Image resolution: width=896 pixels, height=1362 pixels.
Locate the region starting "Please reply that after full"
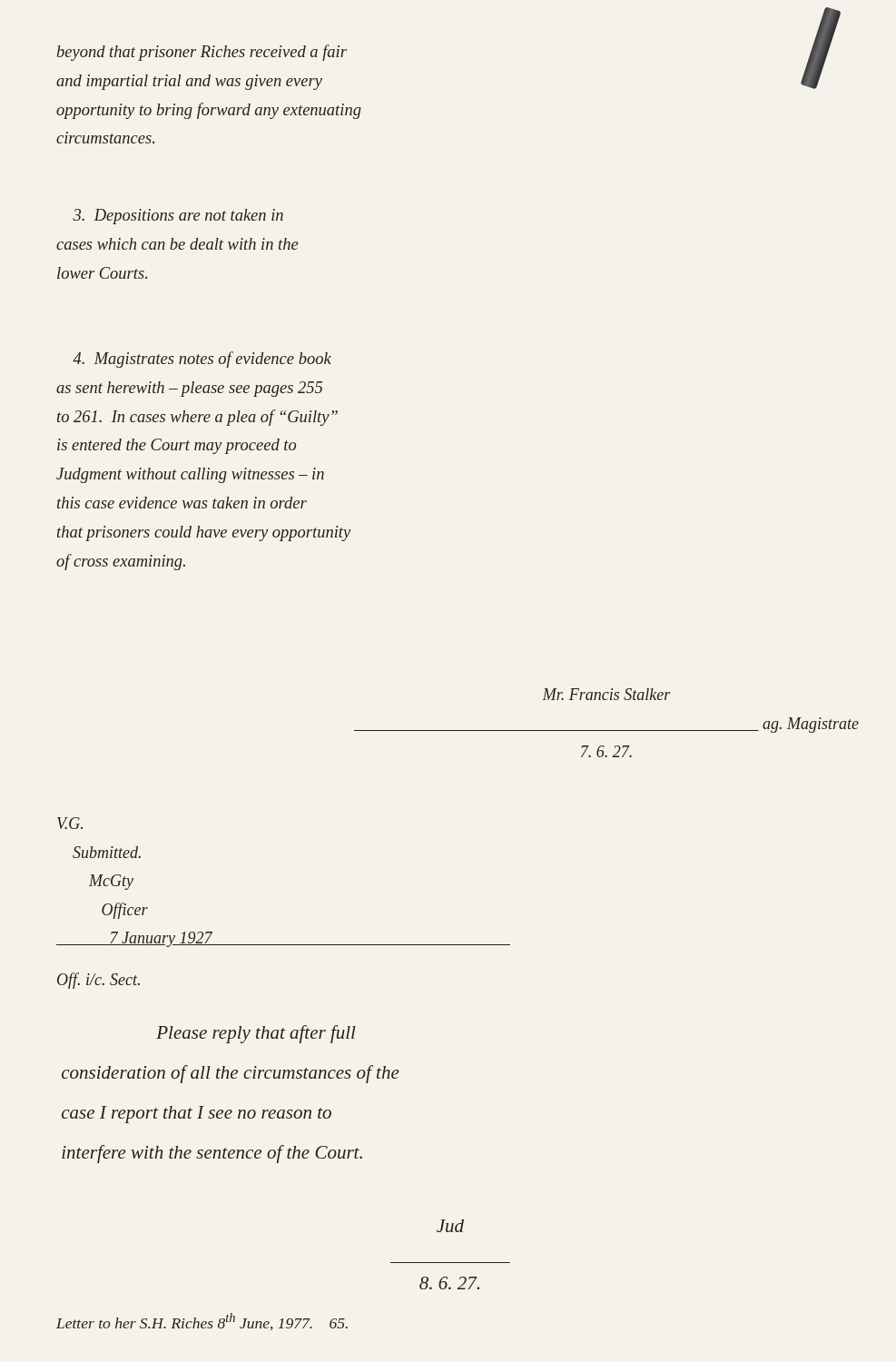(x=256, y=1034)
